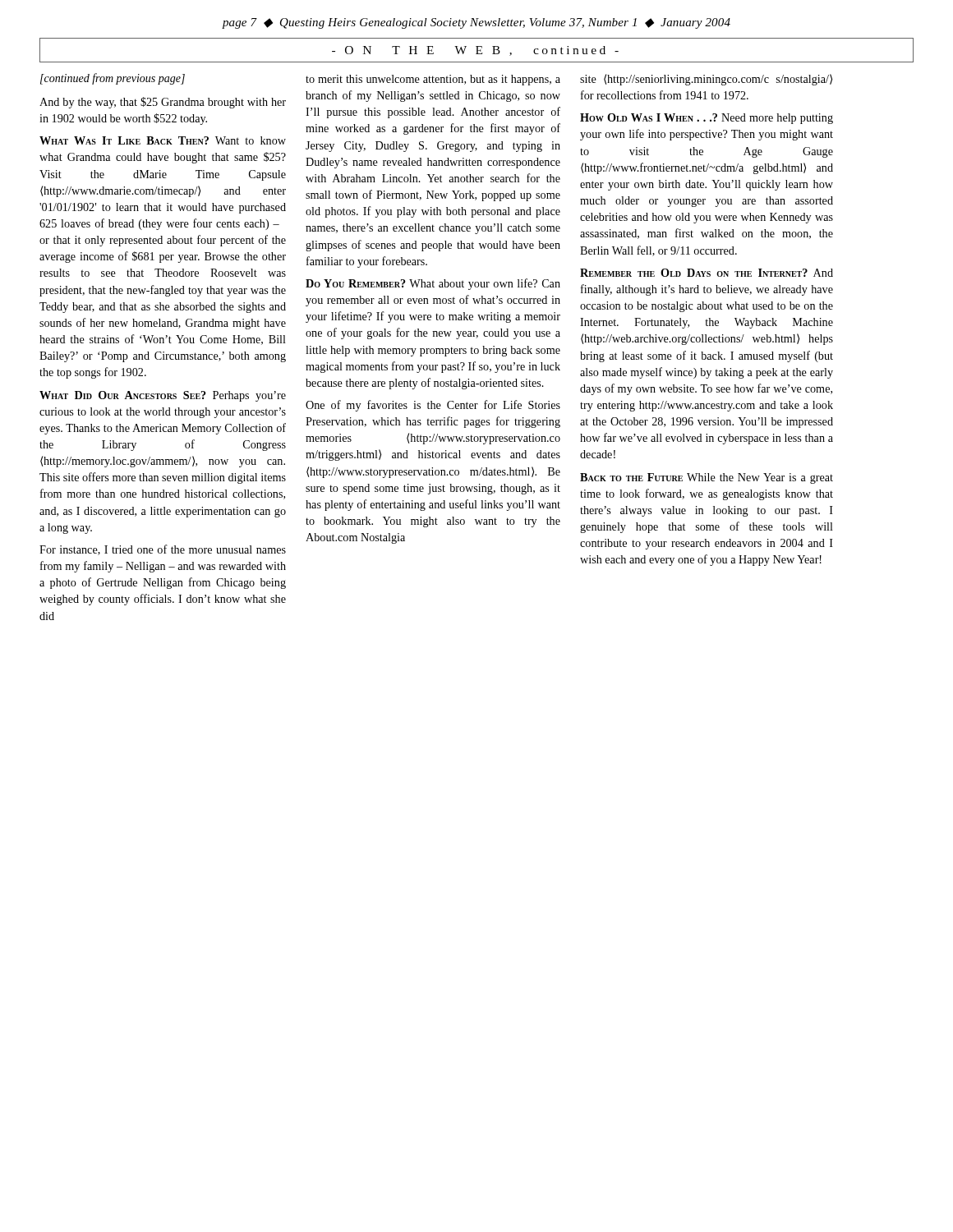953x1232 pixels.
Task: Point to the element starting "to merit this unwelcome attention, but as"
Action: point(433,308)
